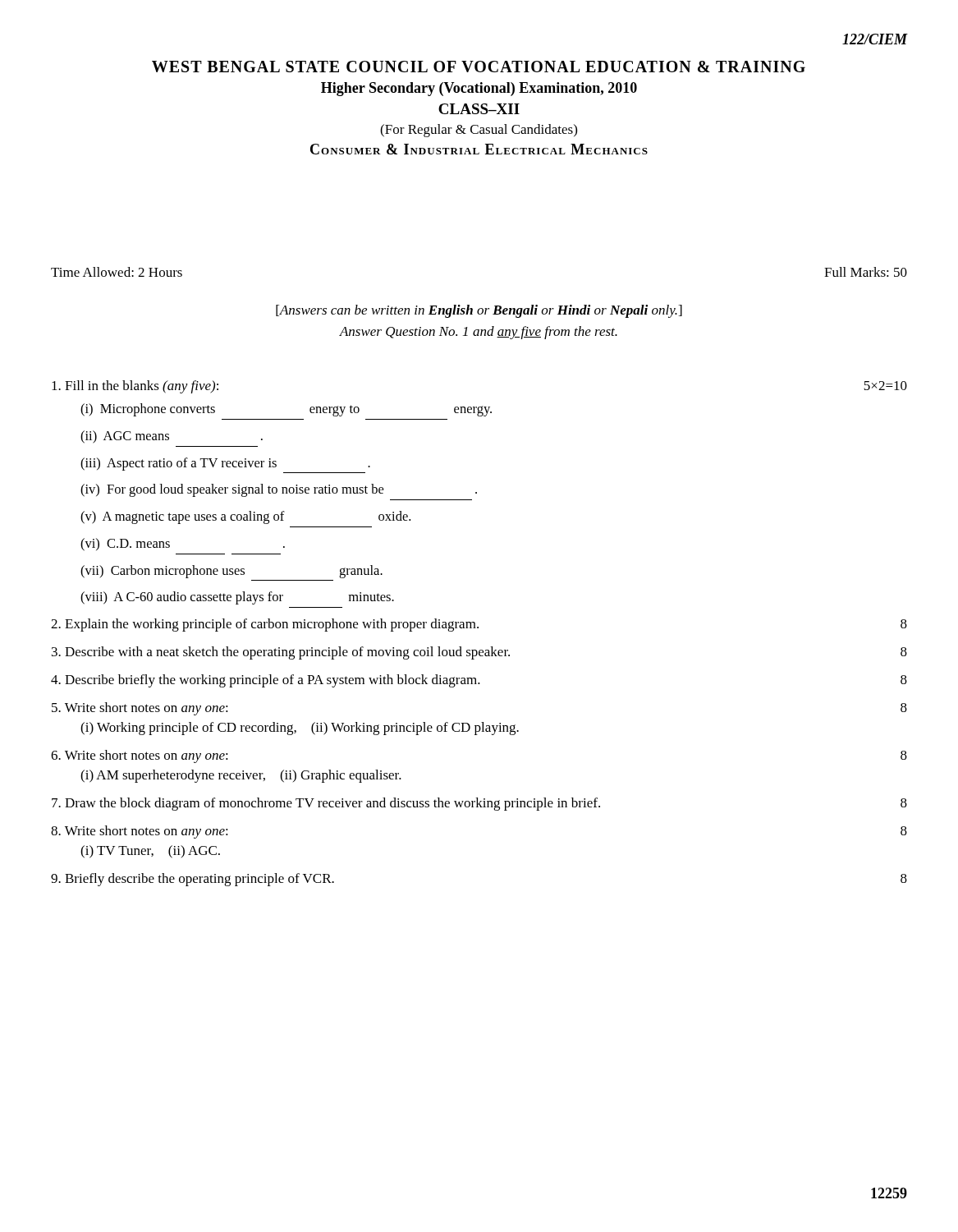The width and height of the screenshot is (958, 1232).
Task: Select the list item that says "6. Write short notes on any one: 8"
Action: point(133,756)
